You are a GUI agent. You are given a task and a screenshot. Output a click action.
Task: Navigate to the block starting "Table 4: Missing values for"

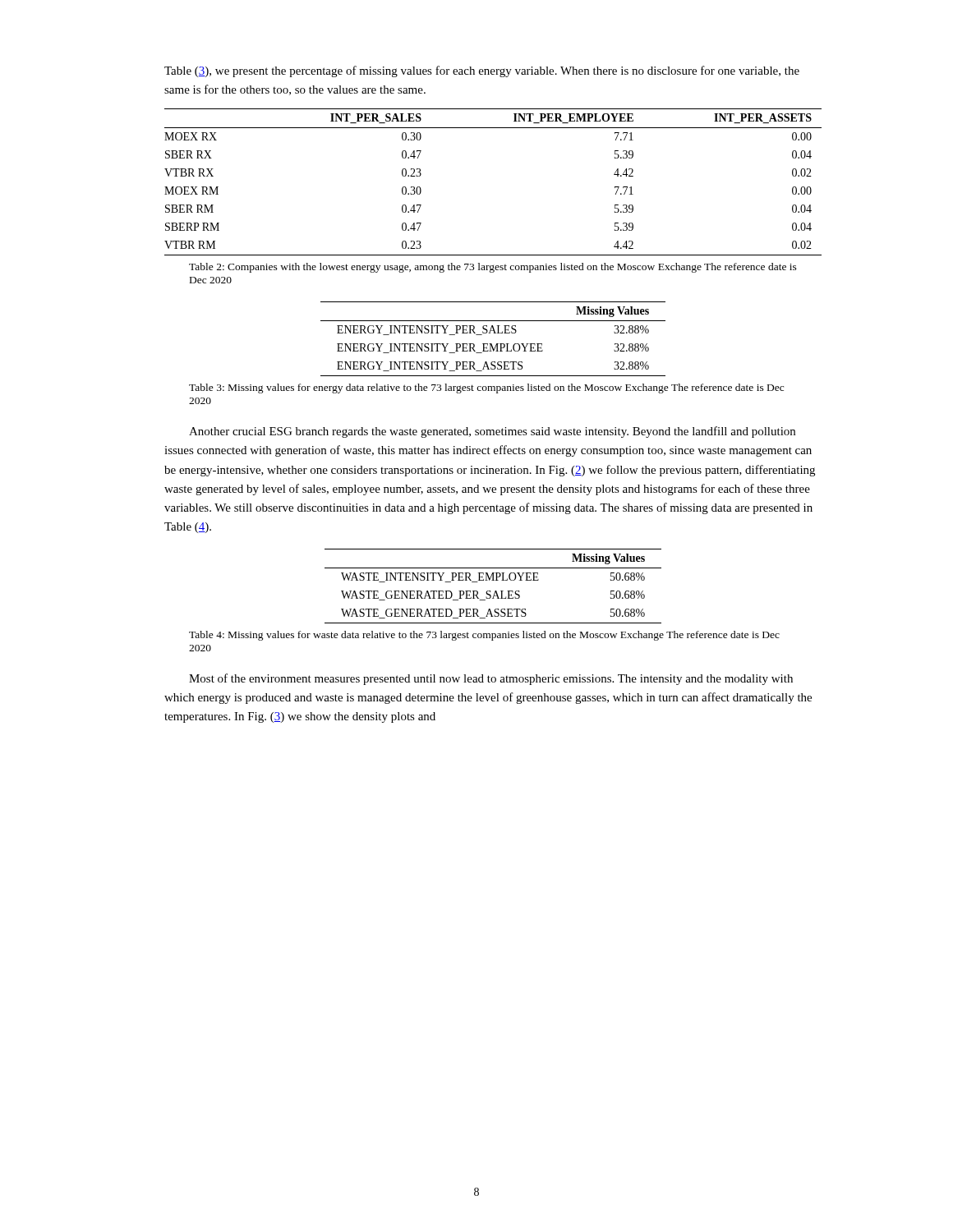click(x=493, y=641)
